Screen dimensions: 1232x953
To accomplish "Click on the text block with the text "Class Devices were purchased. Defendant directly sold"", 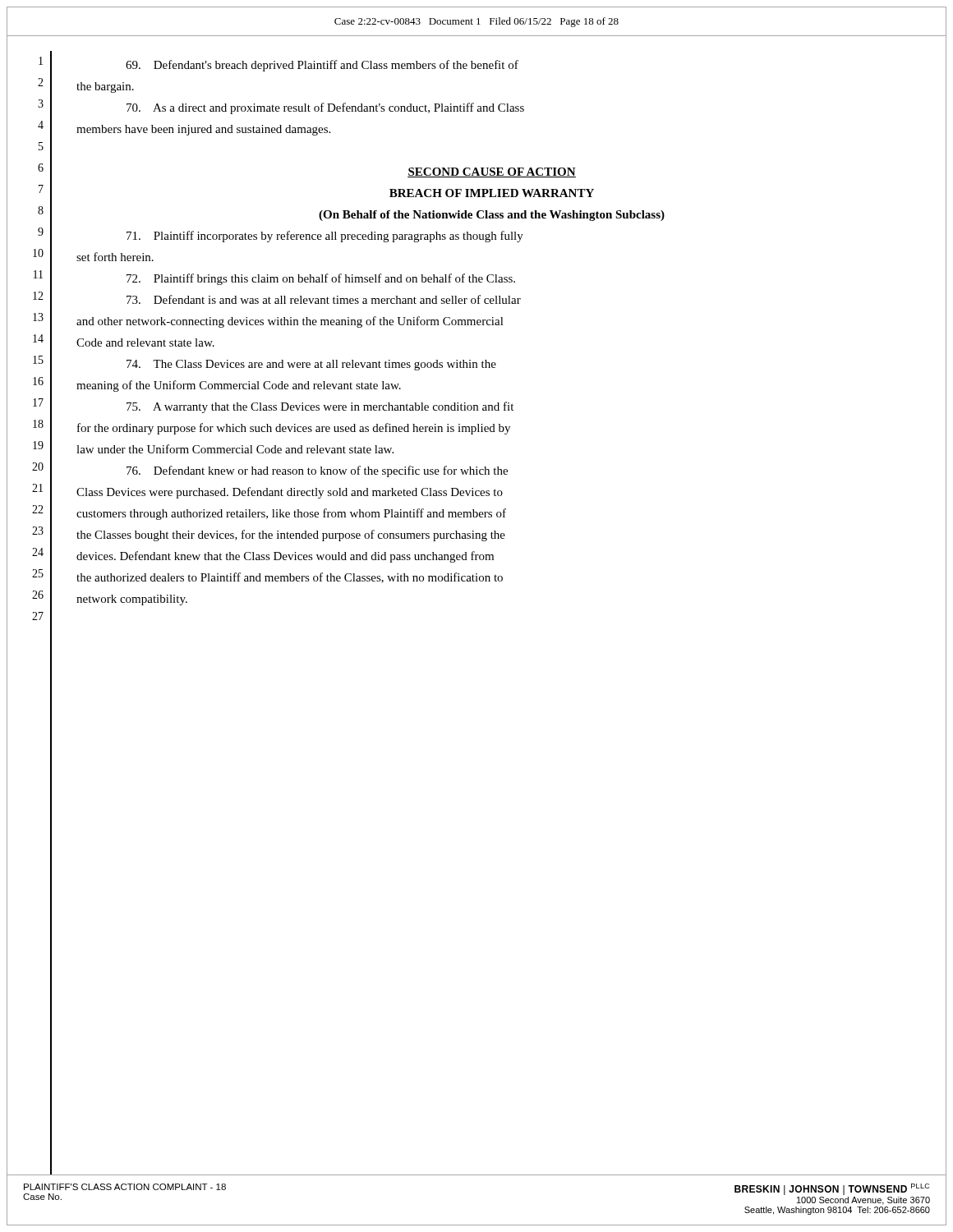I will [290, 492].
